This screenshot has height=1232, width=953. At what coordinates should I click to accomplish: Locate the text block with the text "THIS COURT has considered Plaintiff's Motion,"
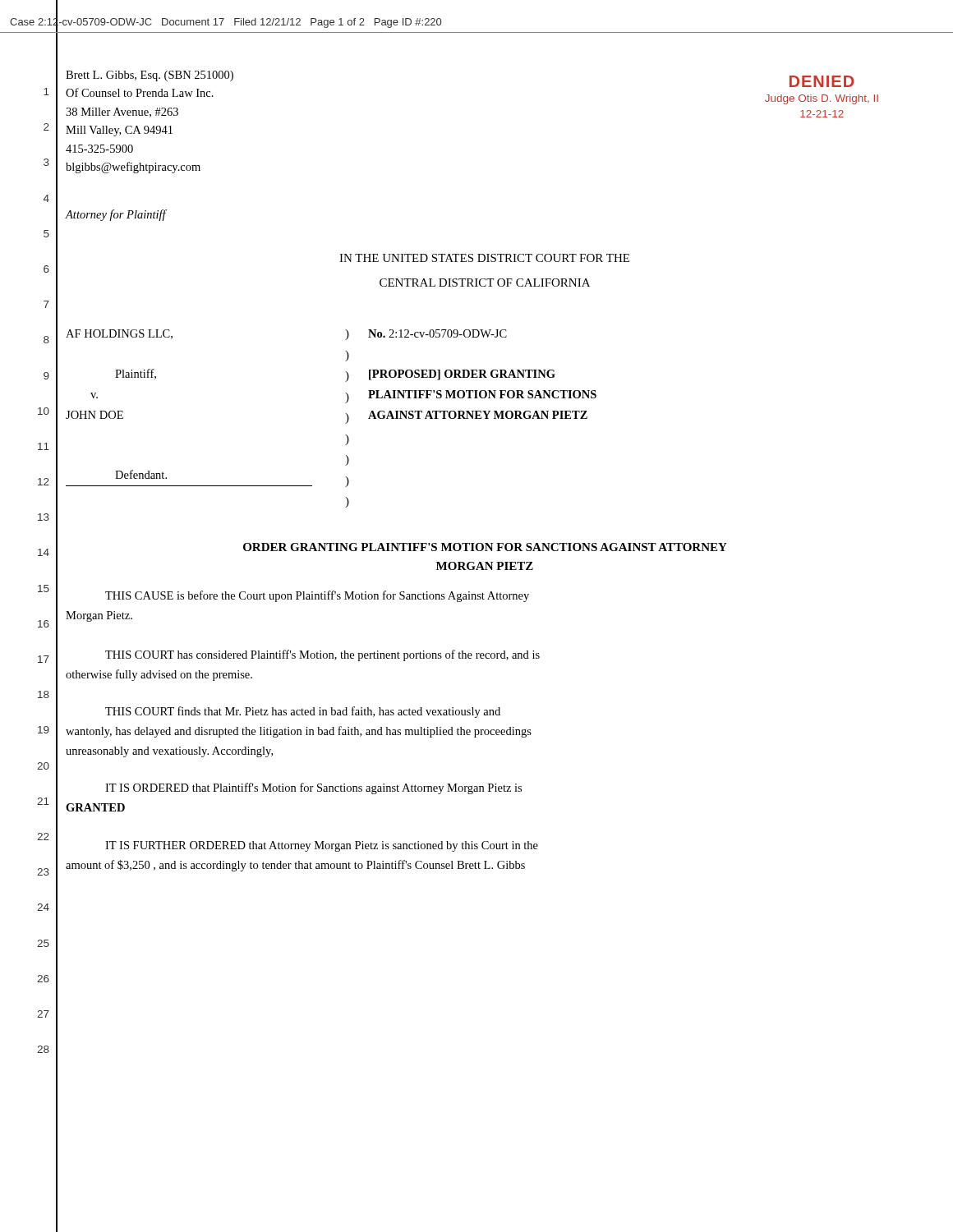(322, 655)
